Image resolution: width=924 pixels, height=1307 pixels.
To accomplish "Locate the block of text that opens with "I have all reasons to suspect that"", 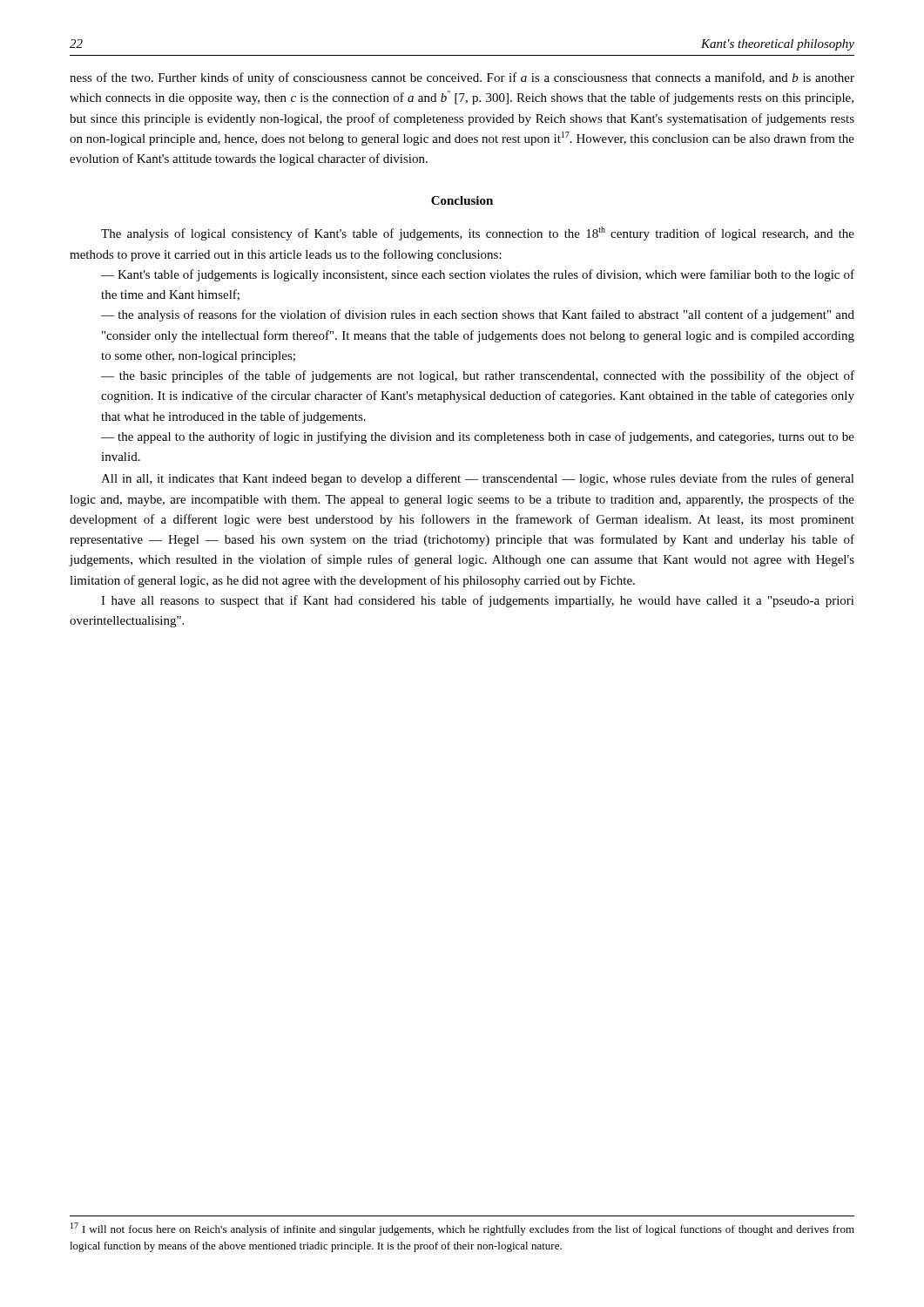I will point(462,610).
